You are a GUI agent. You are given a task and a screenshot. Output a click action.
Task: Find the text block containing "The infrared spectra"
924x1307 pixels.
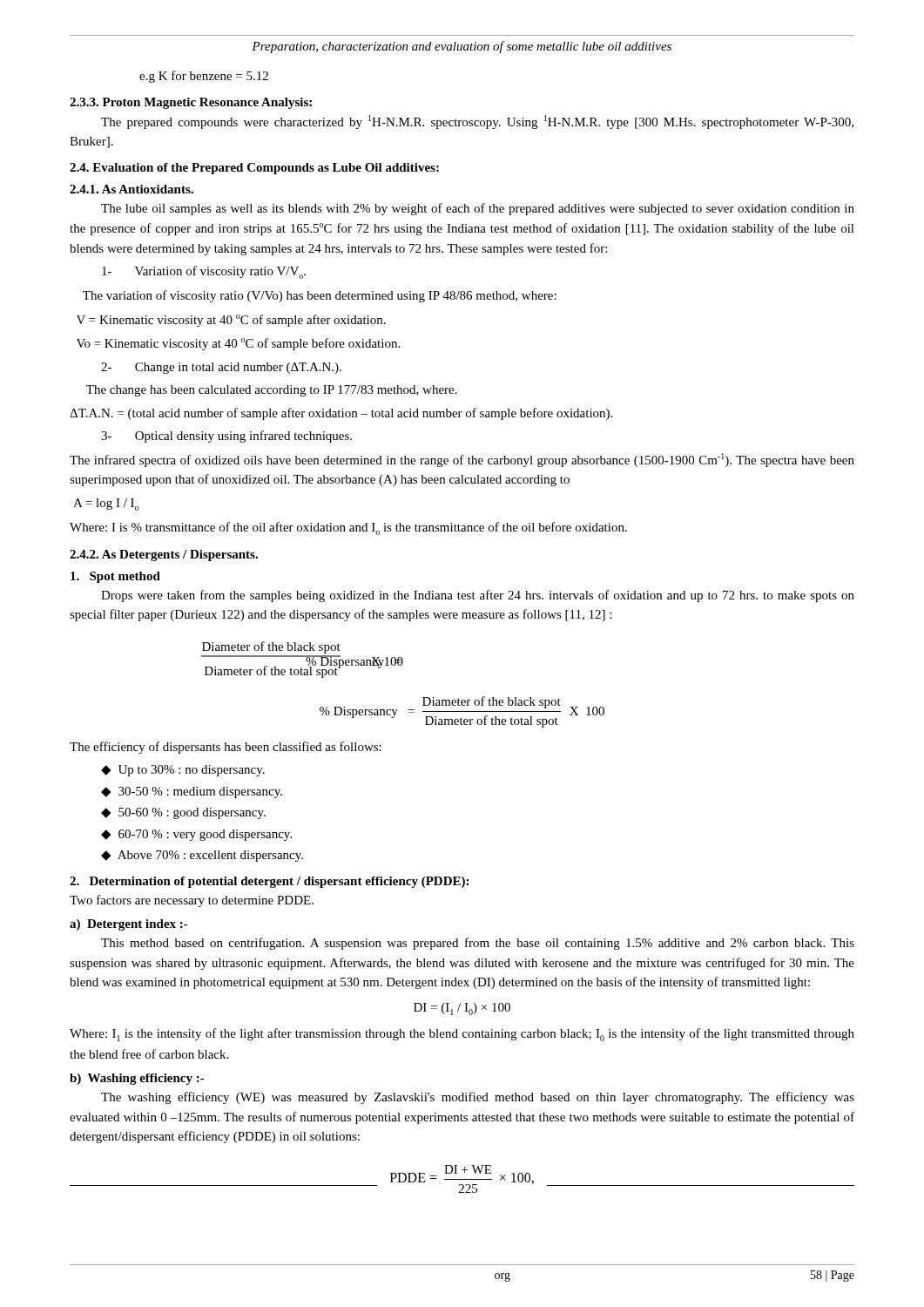[462, 469]
